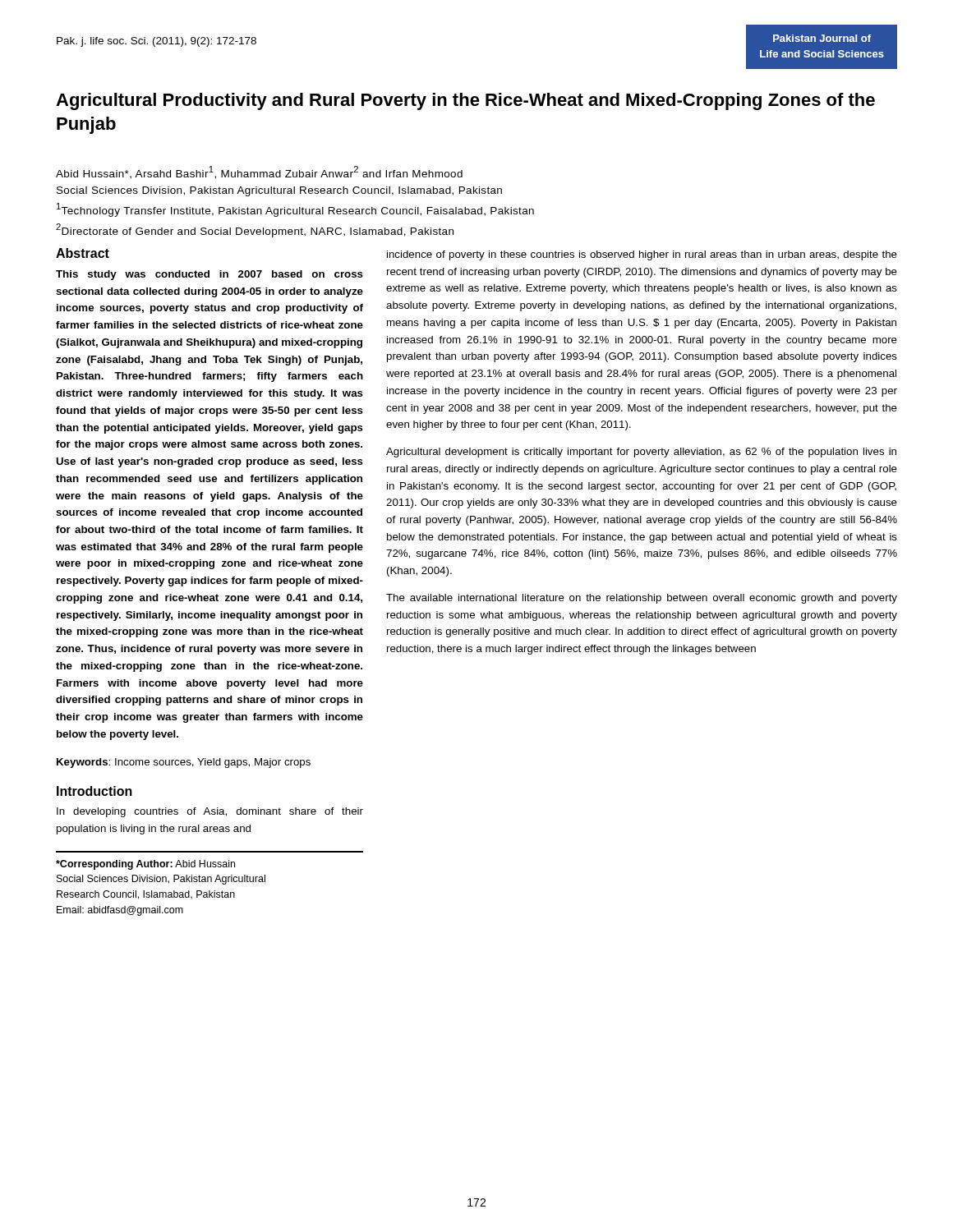
Task: Find the title on this page that starts "Agricultural Productivity and"
Action: pyautogui.click(x=466, y=112)
